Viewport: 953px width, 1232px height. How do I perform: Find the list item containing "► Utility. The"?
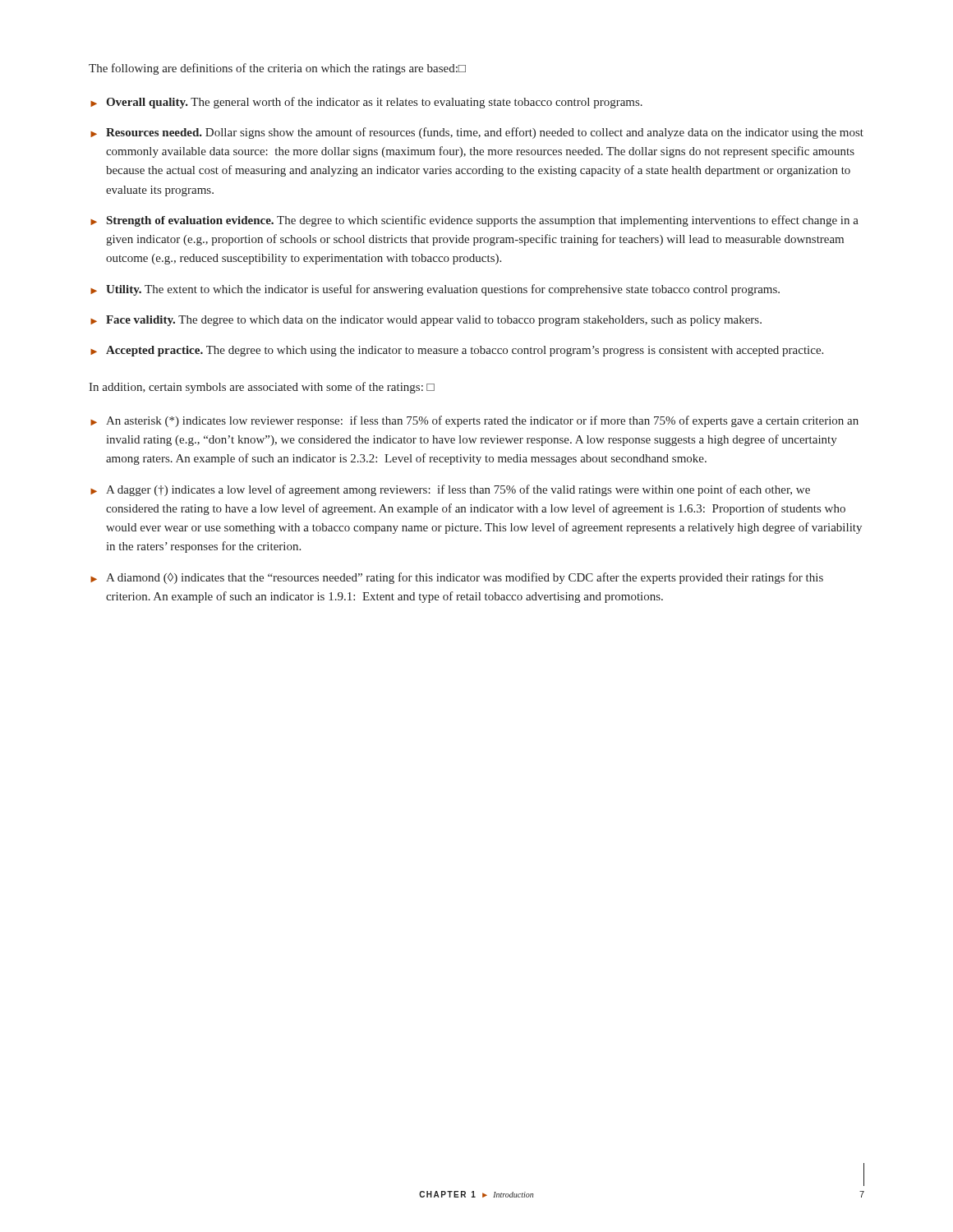point(476,289)
